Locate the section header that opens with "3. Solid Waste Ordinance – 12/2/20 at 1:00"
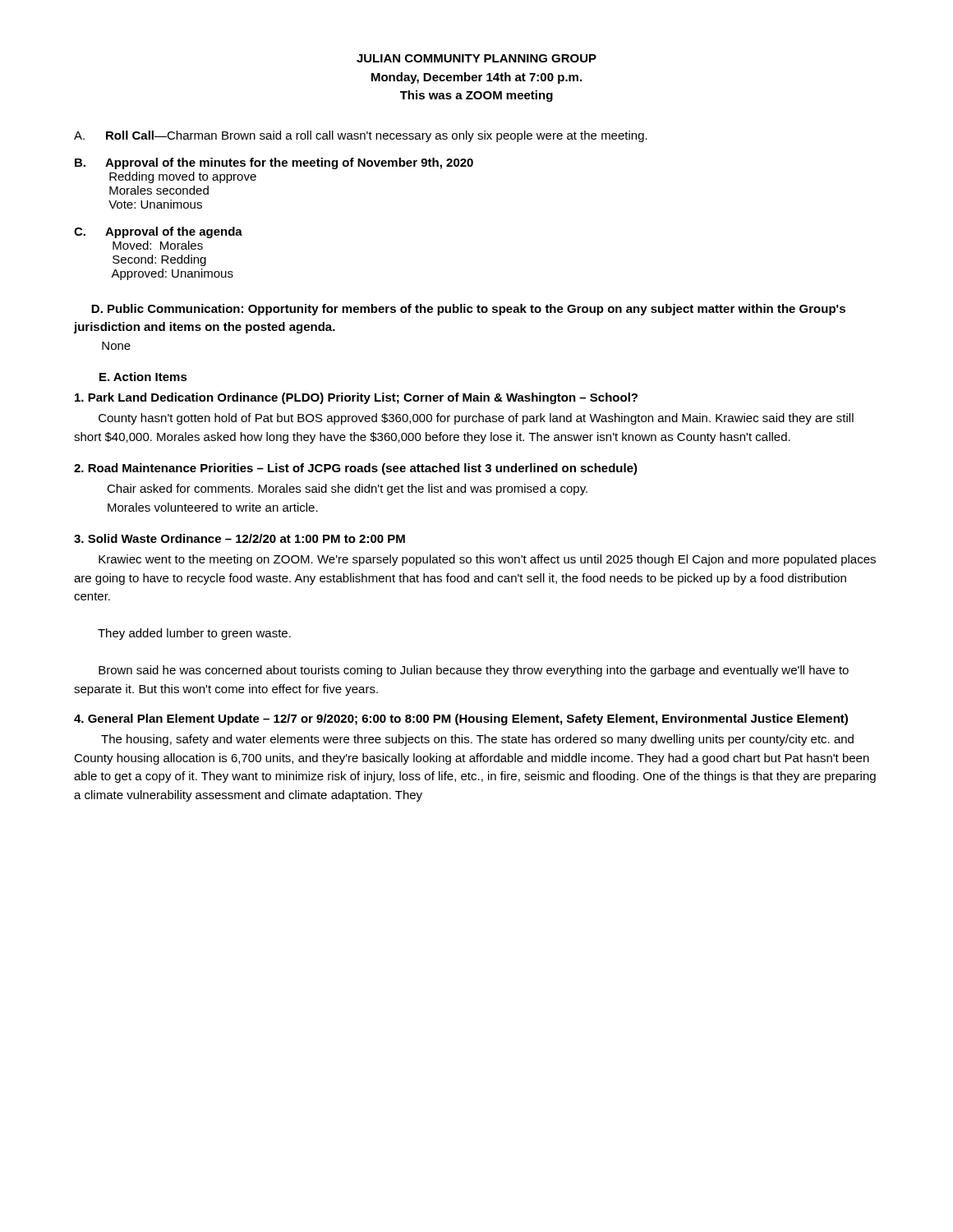Screen dimensions: 1232x953 click(240, 538)
